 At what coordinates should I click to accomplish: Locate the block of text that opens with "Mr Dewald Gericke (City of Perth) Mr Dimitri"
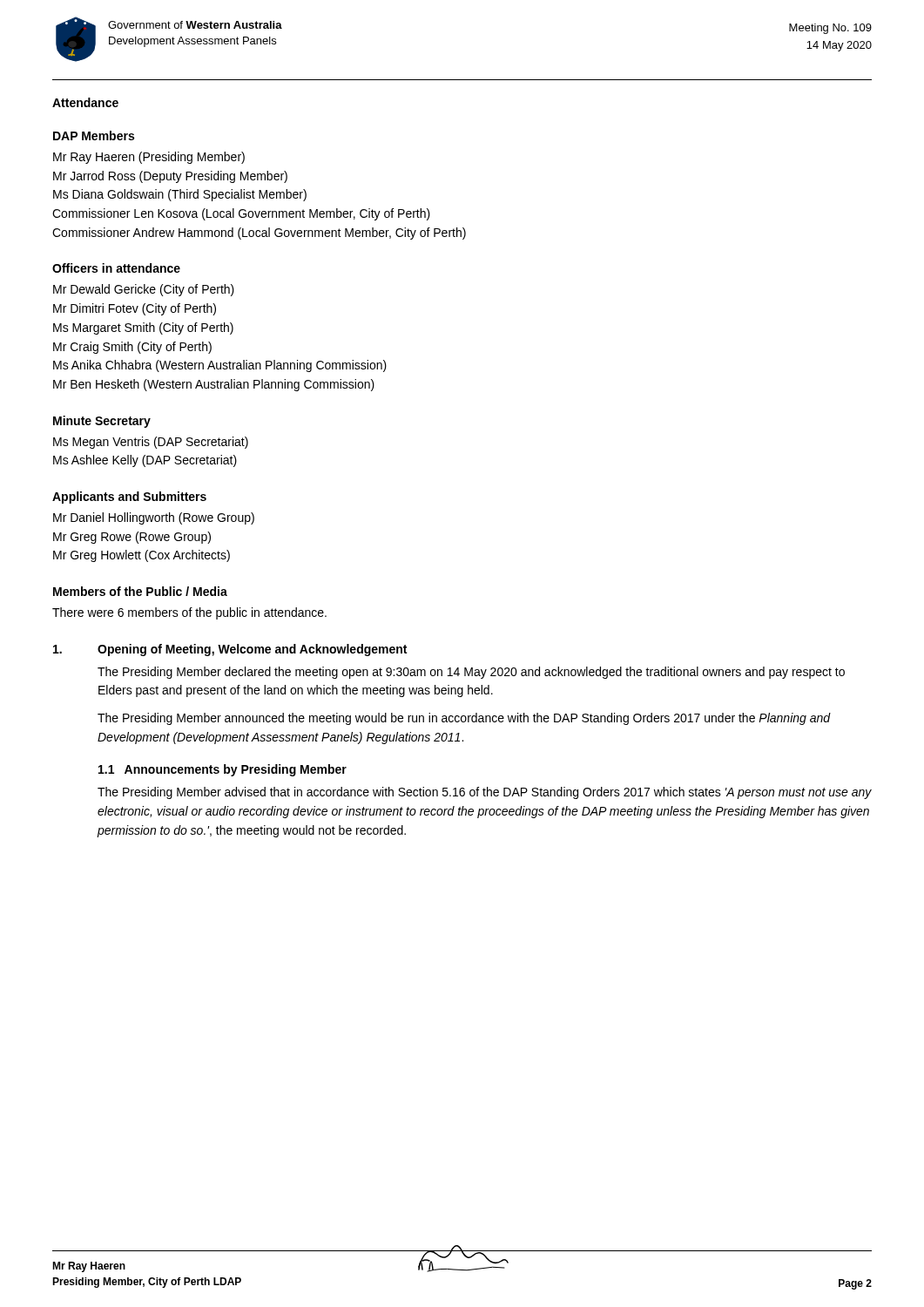click(220, 337)
